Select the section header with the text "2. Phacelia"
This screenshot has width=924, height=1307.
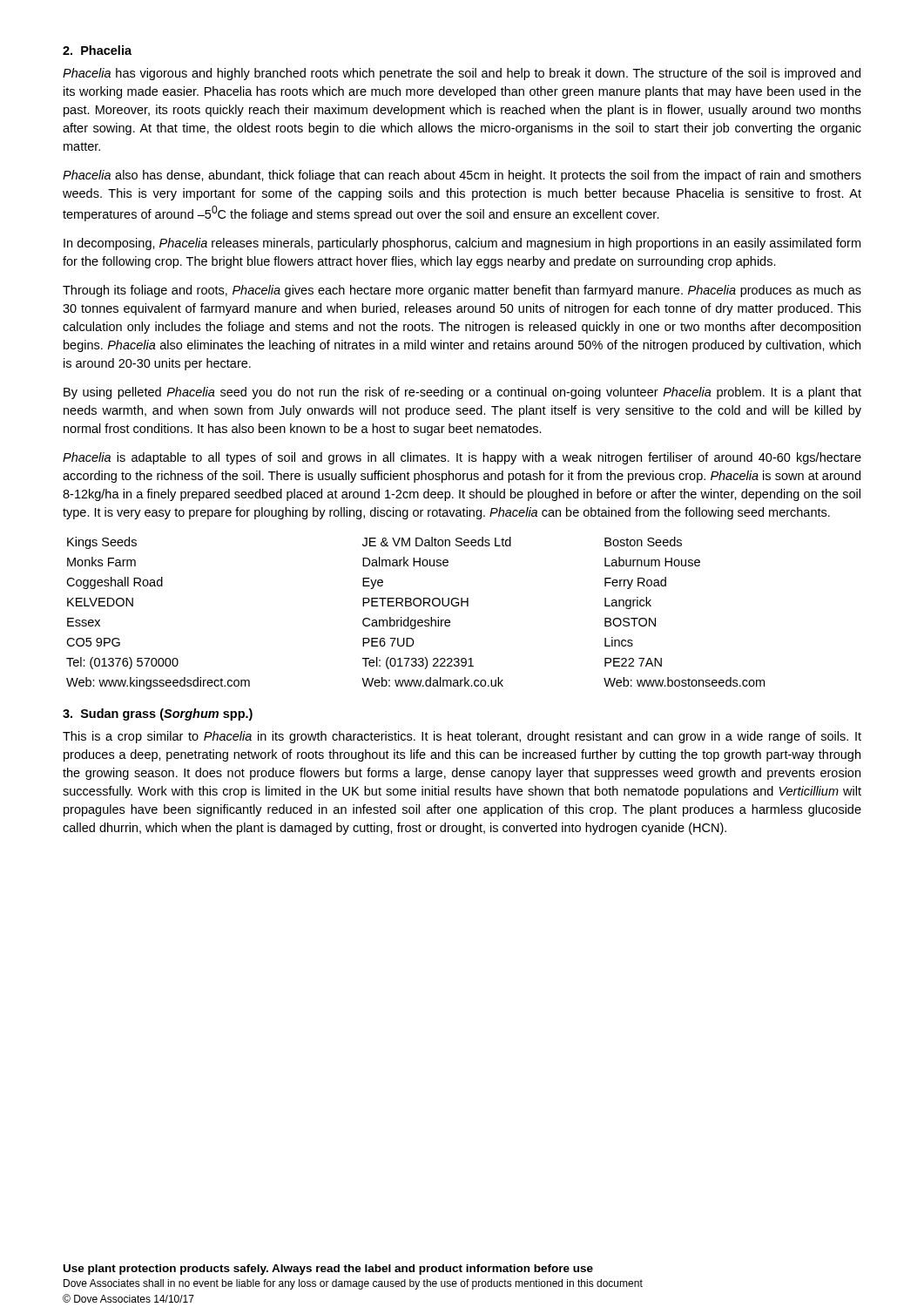[x=97, y=51]
